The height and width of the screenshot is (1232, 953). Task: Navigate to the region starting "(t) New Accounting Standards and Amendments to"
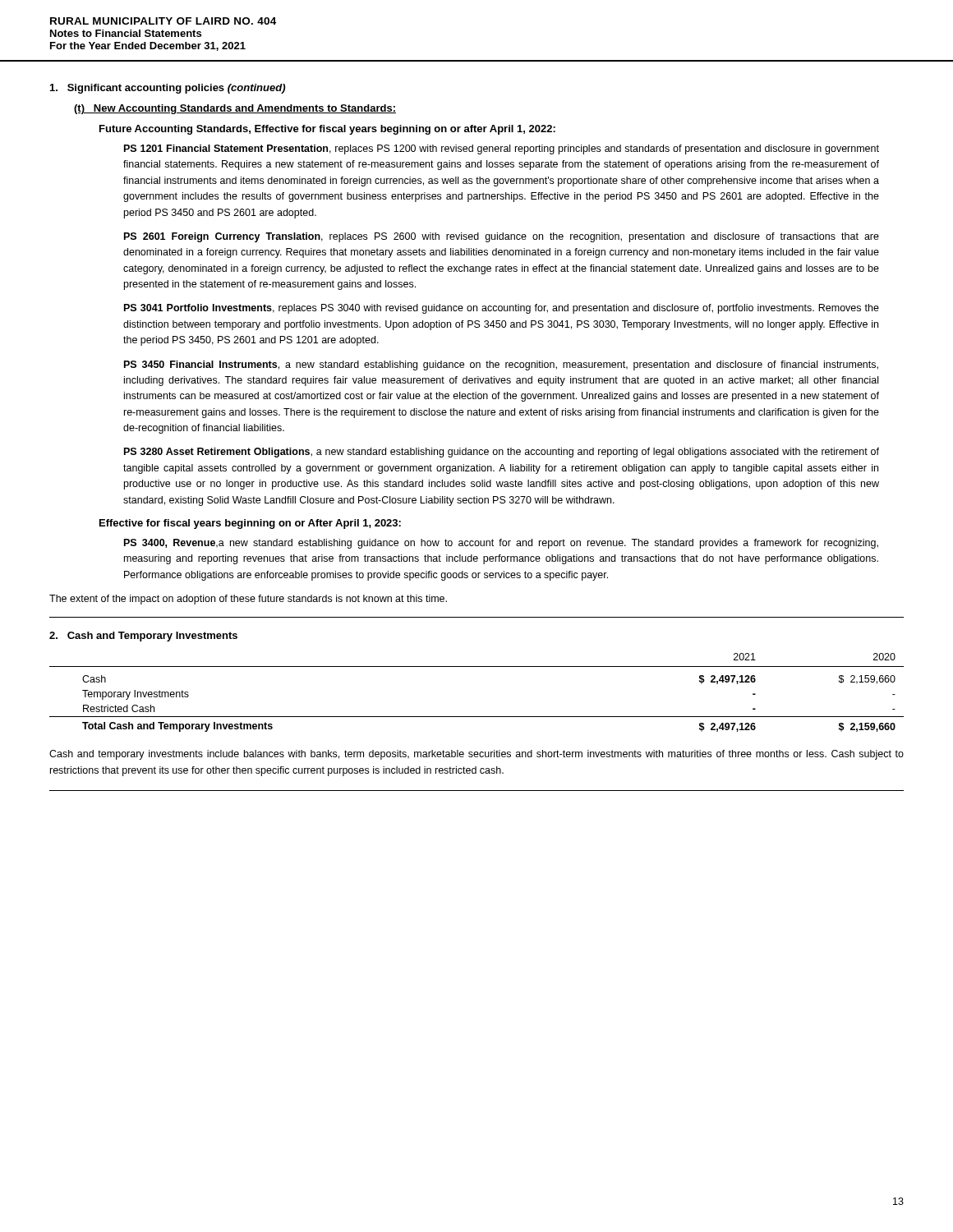tap(235, 108)
